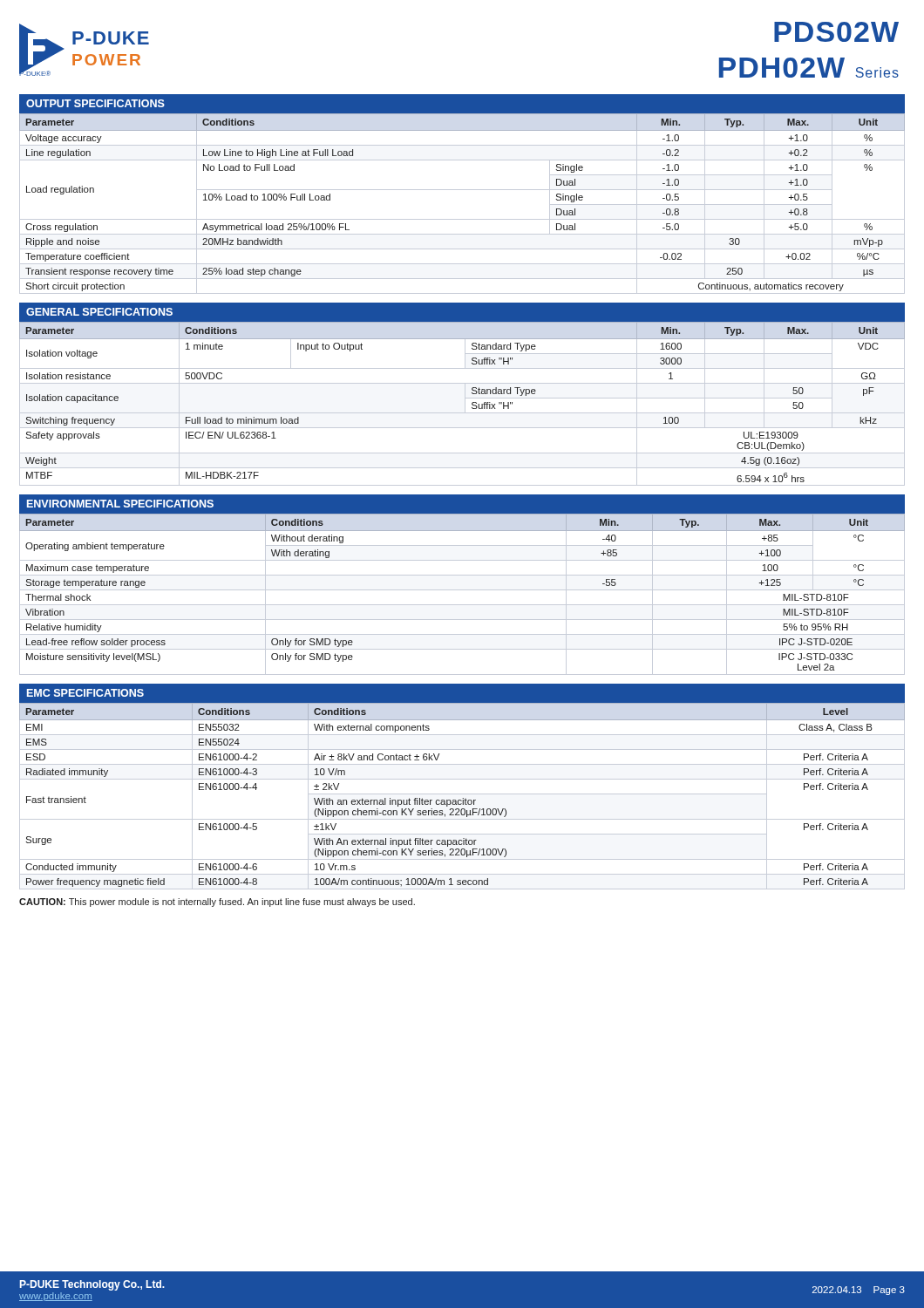Point to the text starting "OUTPUT SPECIFICATIONS"
The height and width of the screenshot is (1308, 924).
pos(95,103)
